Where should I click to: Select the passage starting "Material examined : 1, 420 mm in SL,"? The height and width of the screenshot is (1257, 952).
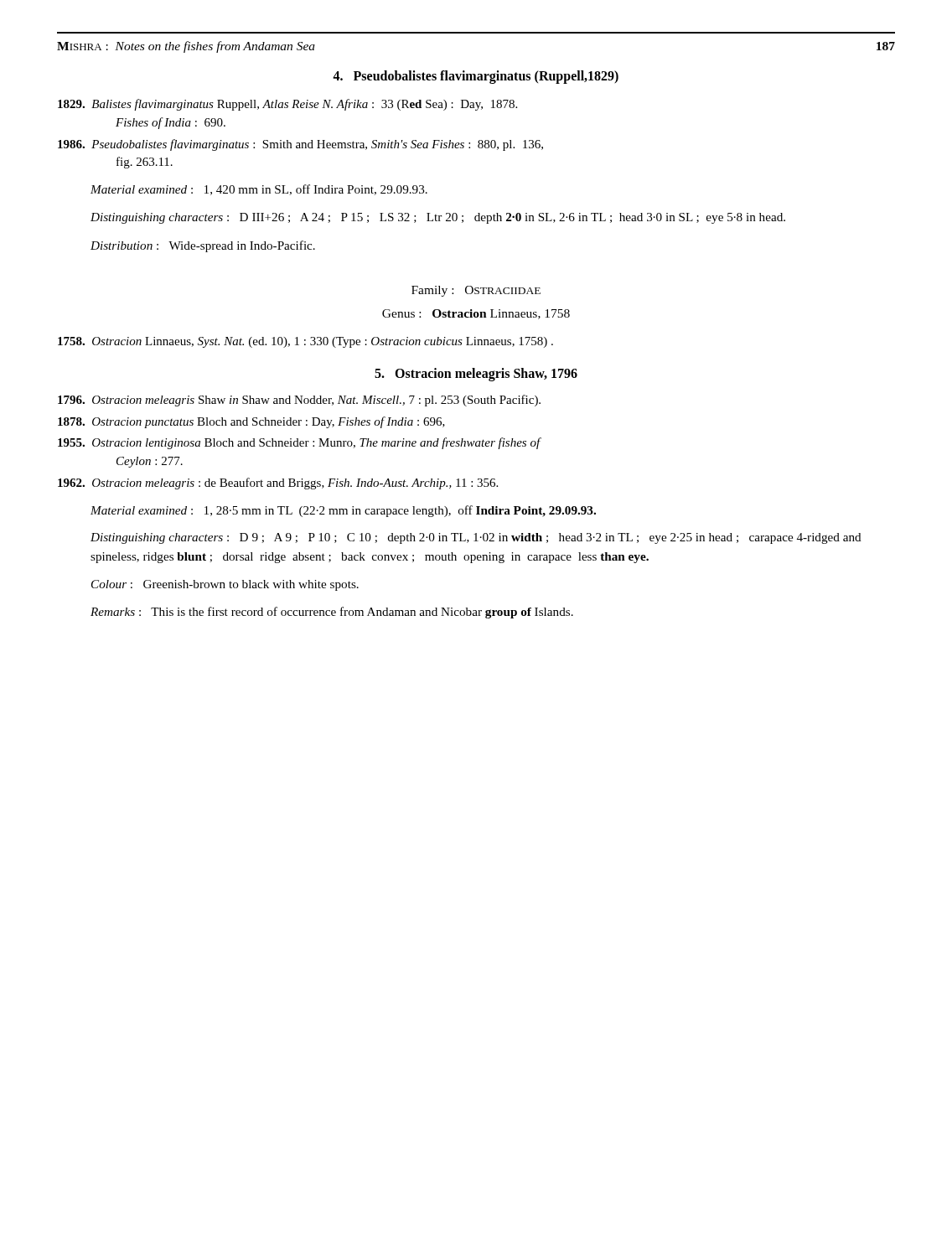(x=259, y=189)
